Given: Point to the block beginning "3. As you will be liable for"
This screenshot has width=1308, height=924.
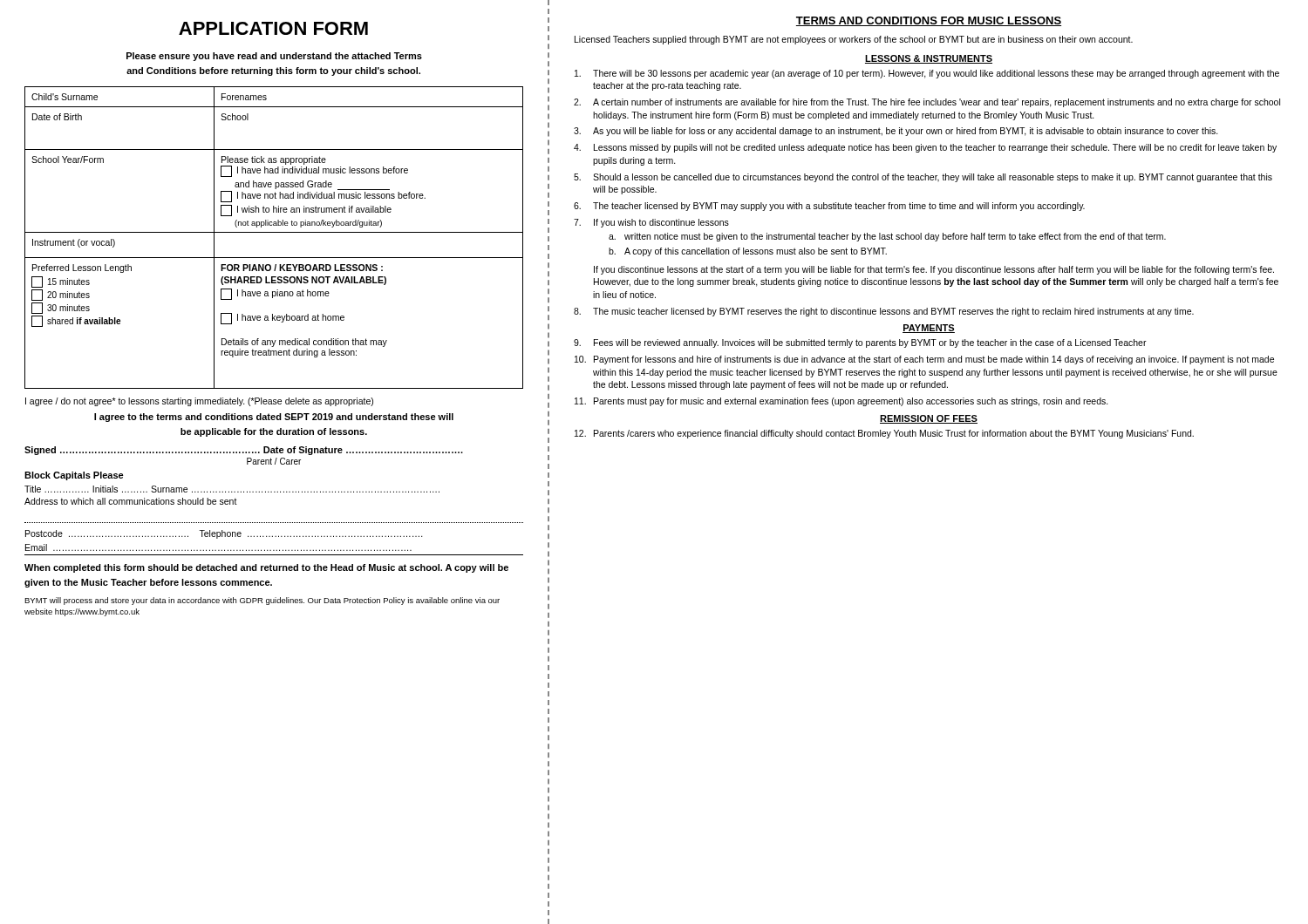Looking at the screenshot, I should 896,131.
